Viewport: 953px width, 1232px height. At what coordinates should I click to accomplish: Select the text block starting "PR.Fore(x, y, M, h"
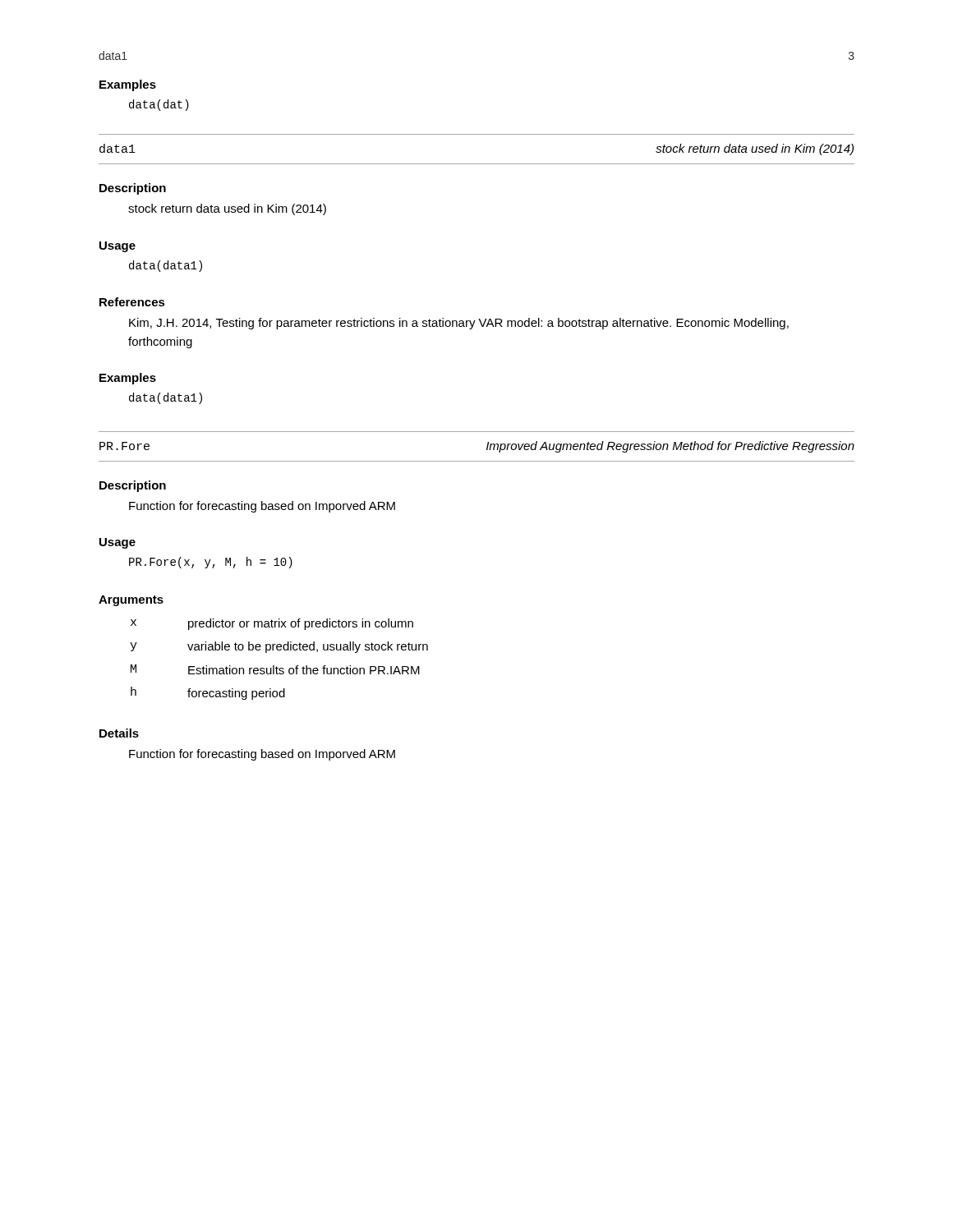click(x=211, y=563)
